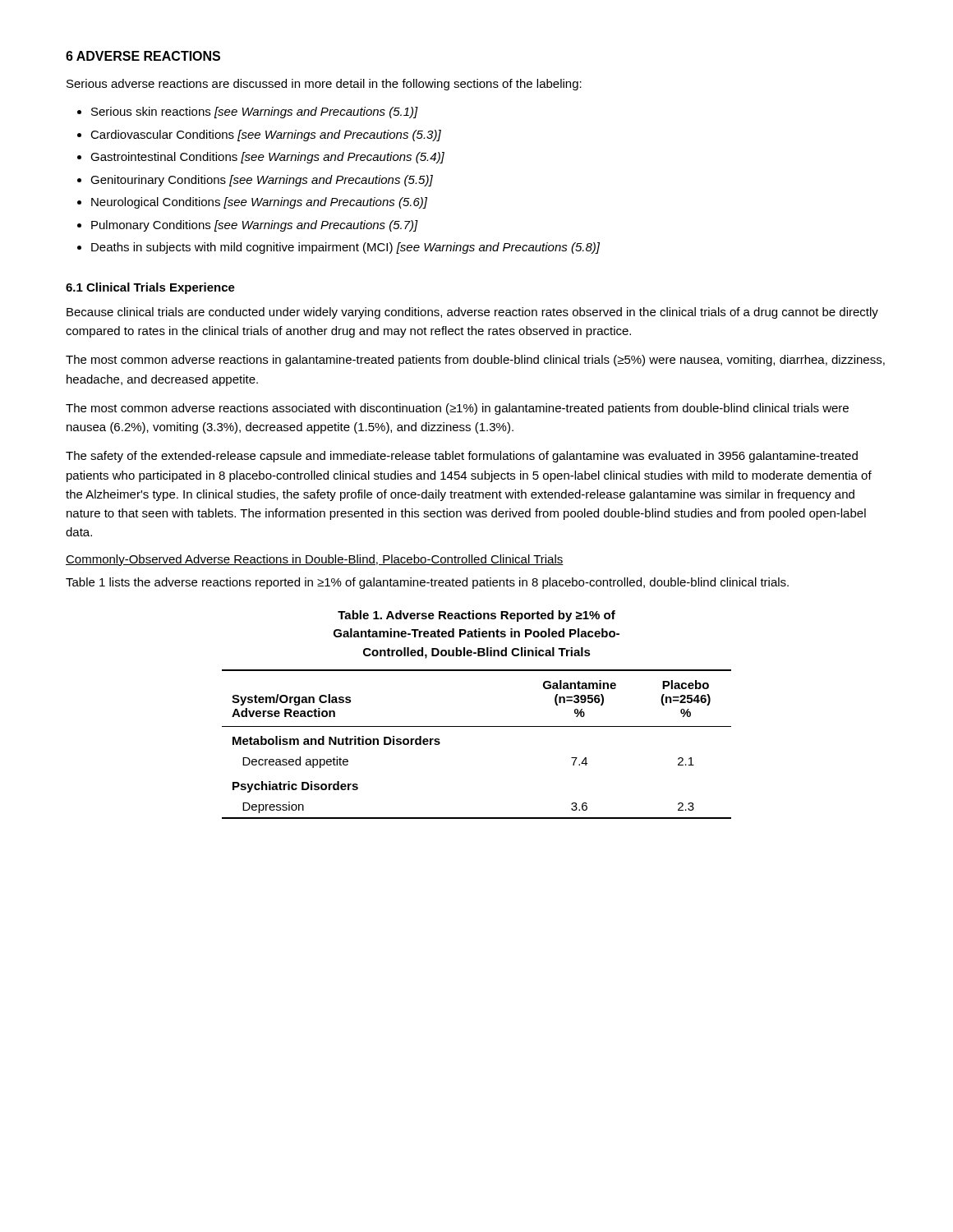Locate the text "6 ADVERSE REACTIONS"
953x1232 pixels.
(143, 56)
